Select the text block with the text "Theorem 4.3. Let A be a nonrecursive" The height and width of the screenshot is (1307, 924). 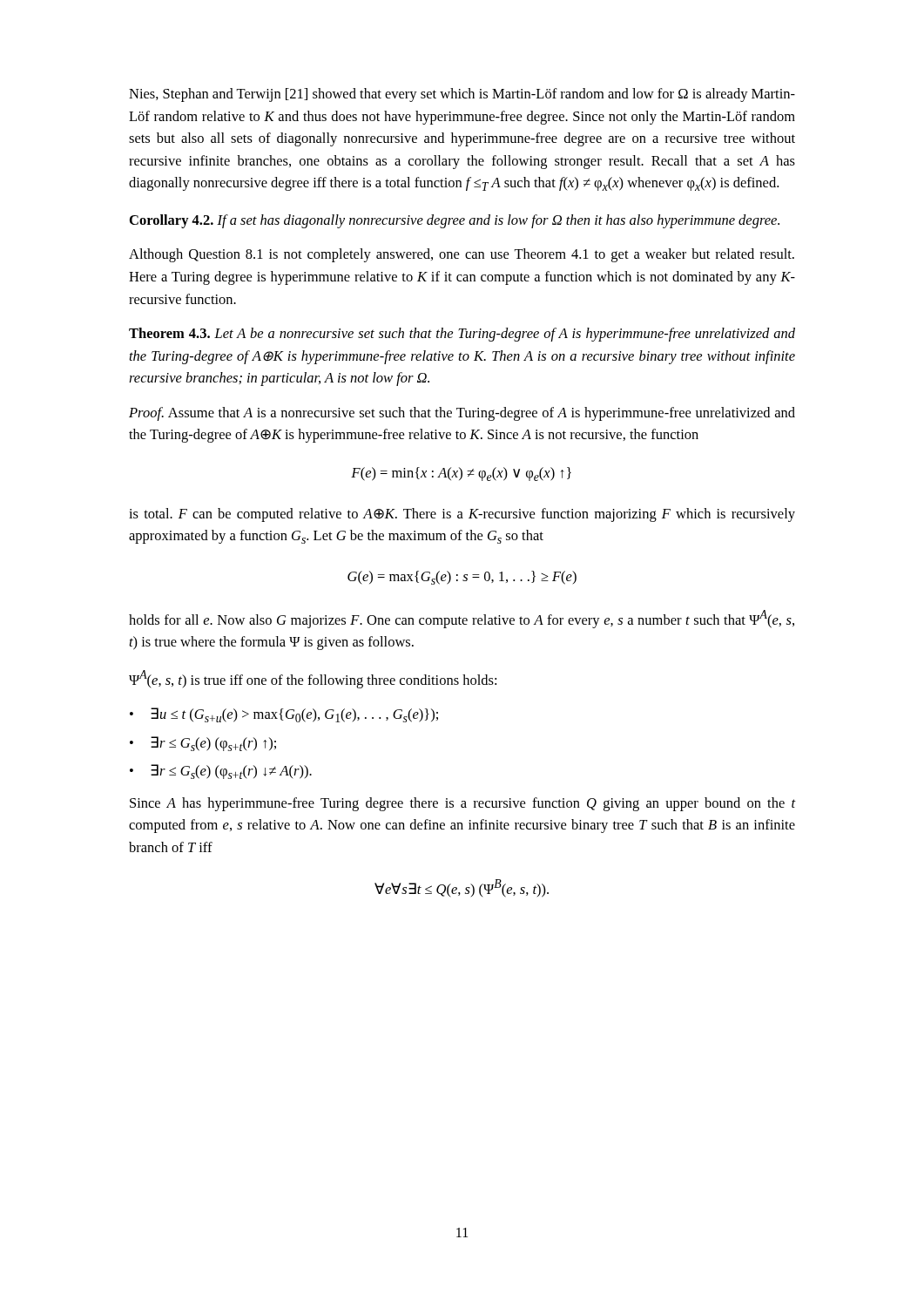point(462,356)
